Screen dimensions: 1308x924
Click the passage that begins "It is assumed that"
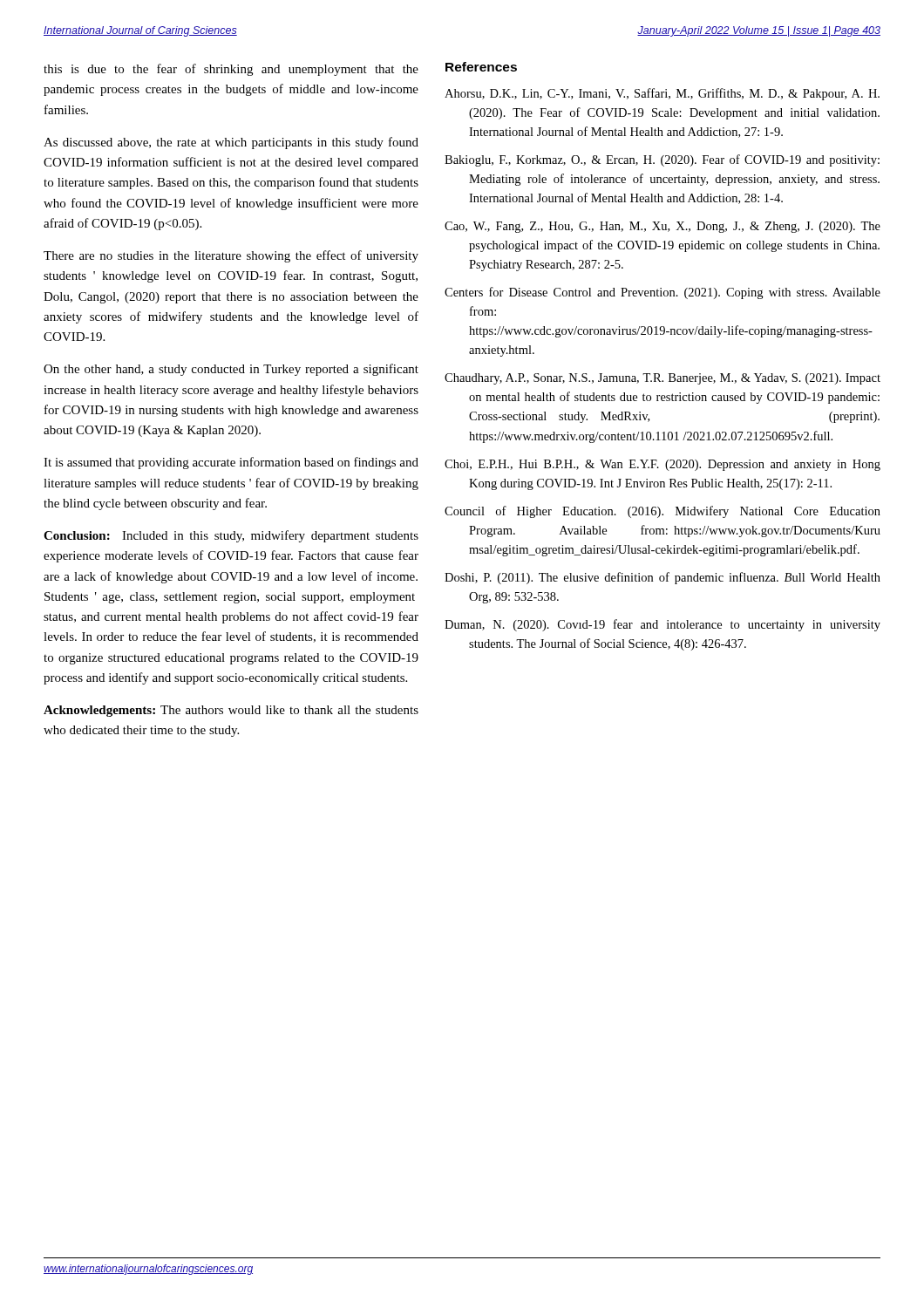click(231, 483)
